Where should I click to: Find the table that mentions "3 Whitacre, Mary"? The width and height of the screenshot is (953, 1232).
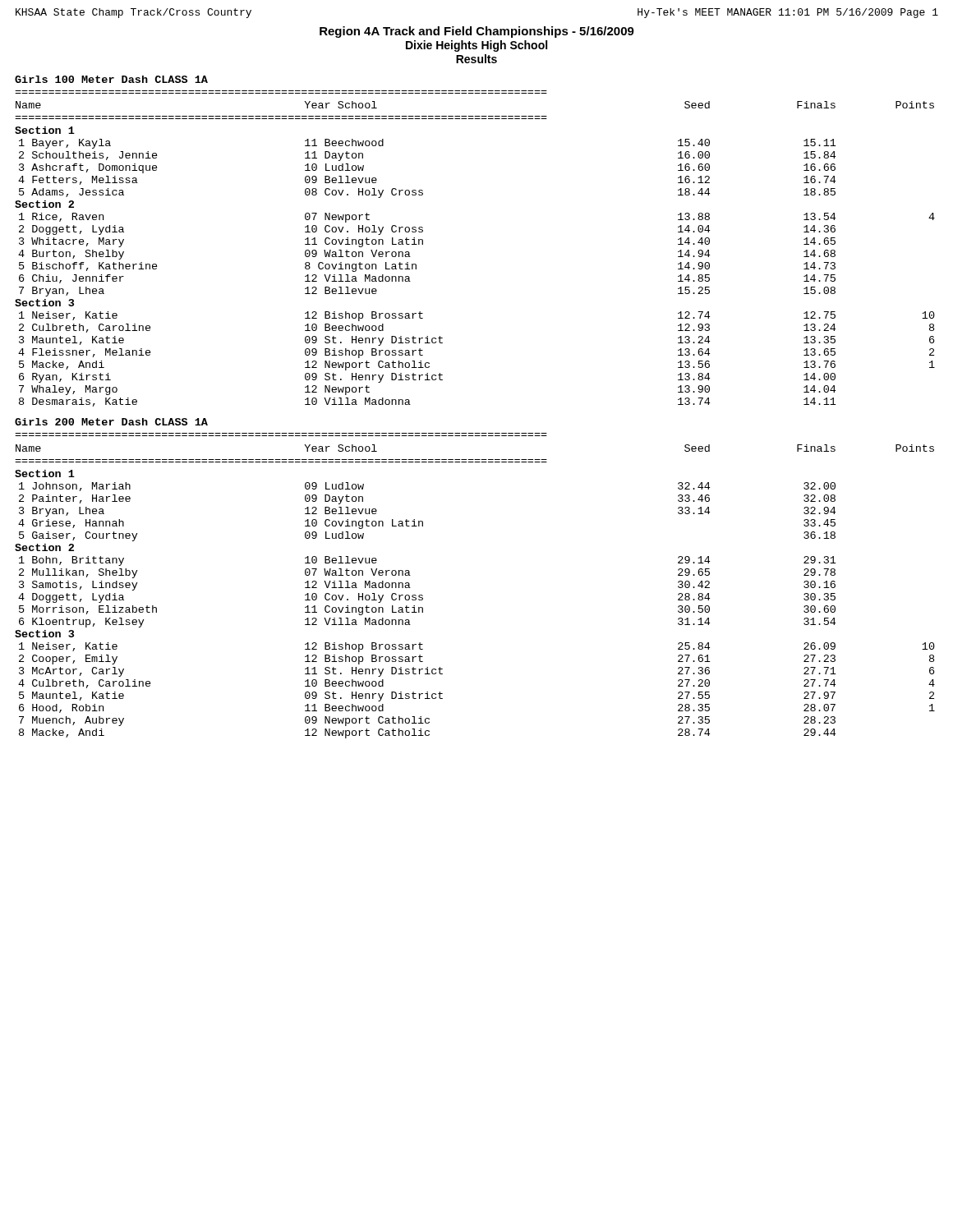[476, 247]
